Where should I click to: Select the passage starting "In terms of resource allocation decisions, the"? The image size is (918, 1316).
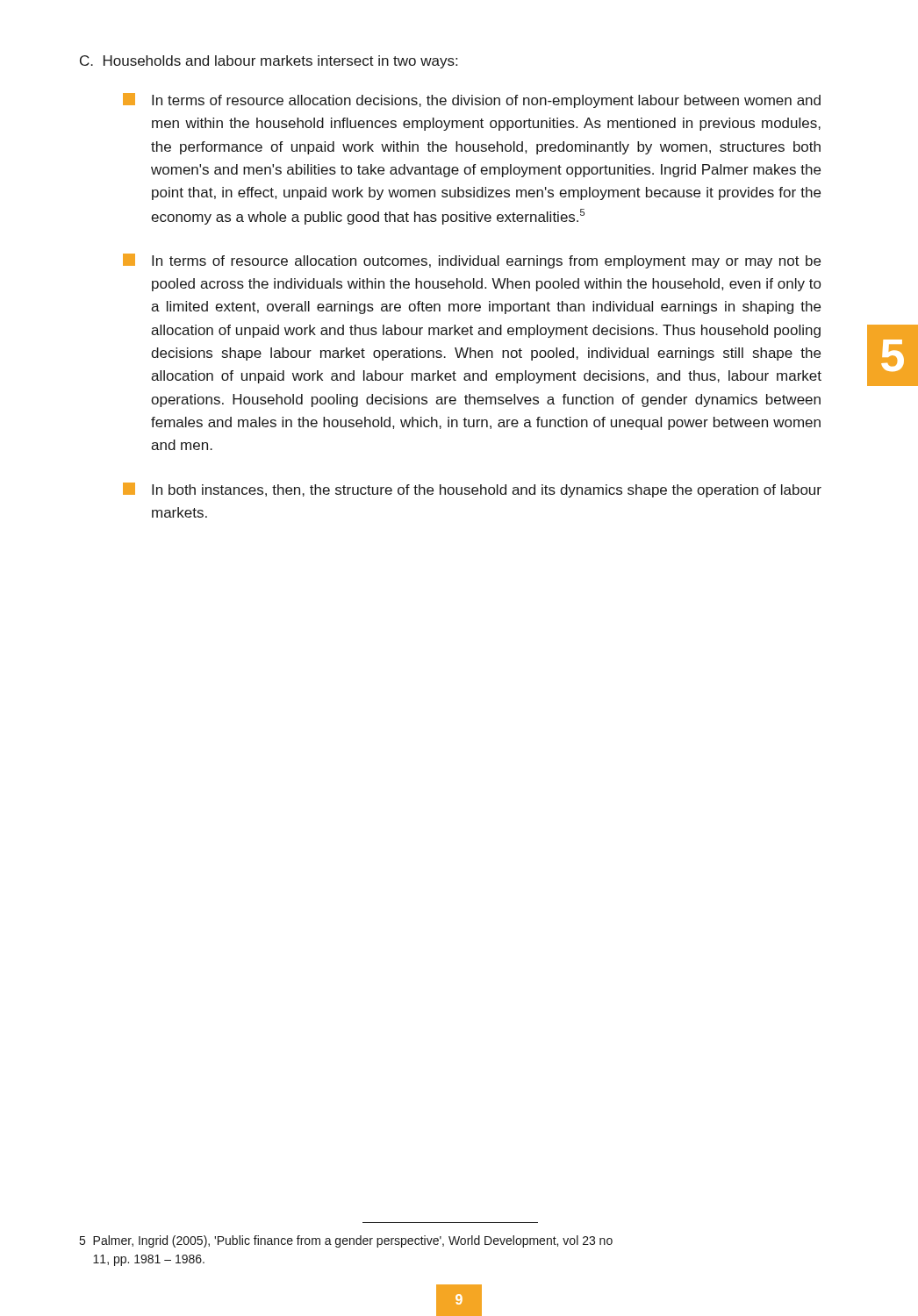point(472,159)
